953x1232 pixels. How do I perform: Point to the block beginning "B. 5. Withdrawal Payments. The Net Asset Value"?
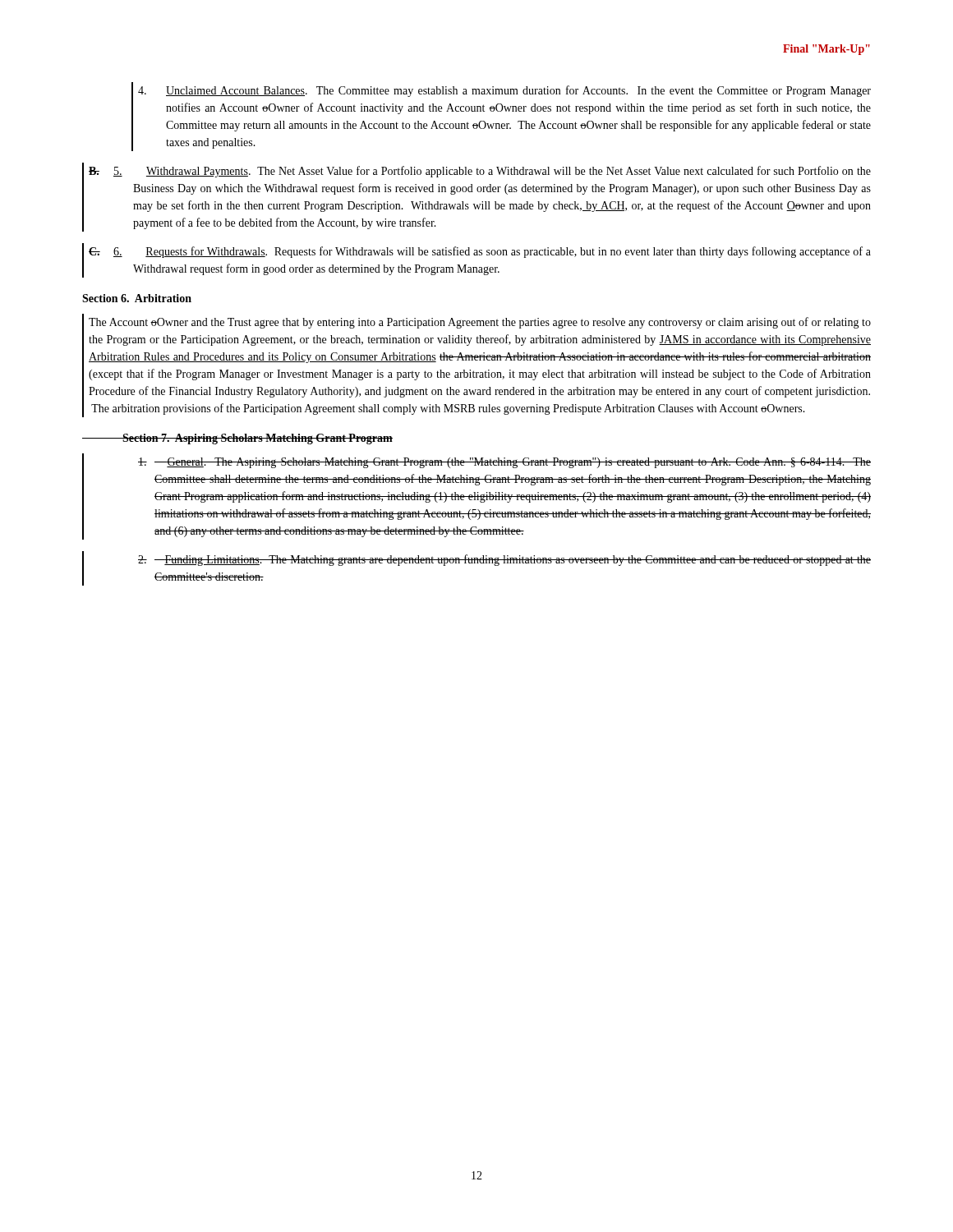(480, 197)
